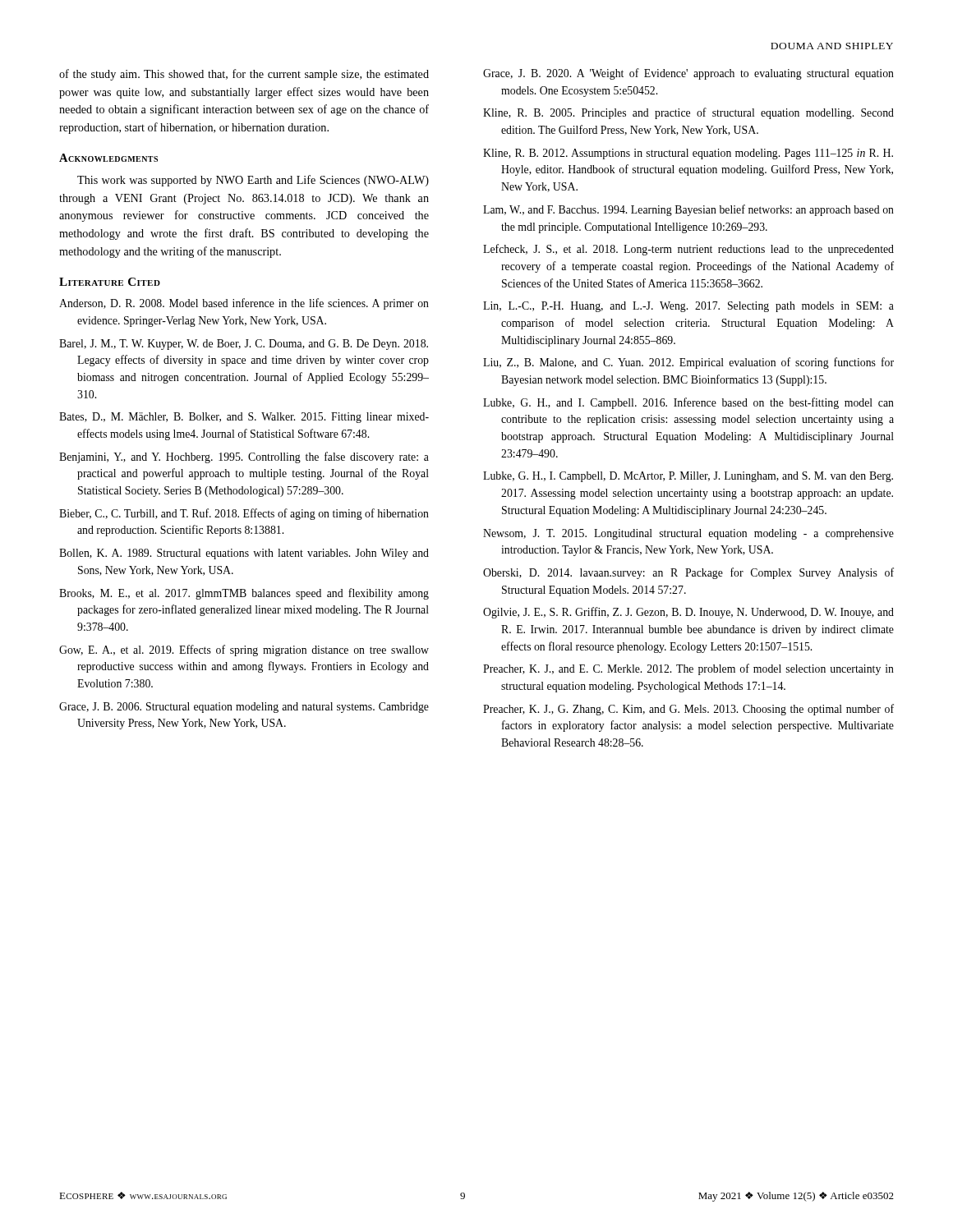Viewport: 953px width, 1232px height.
Task: Locate the element starting "Preacher, K. J., G. Zhang, C. Kim, and"
Action: pos(688,726)
